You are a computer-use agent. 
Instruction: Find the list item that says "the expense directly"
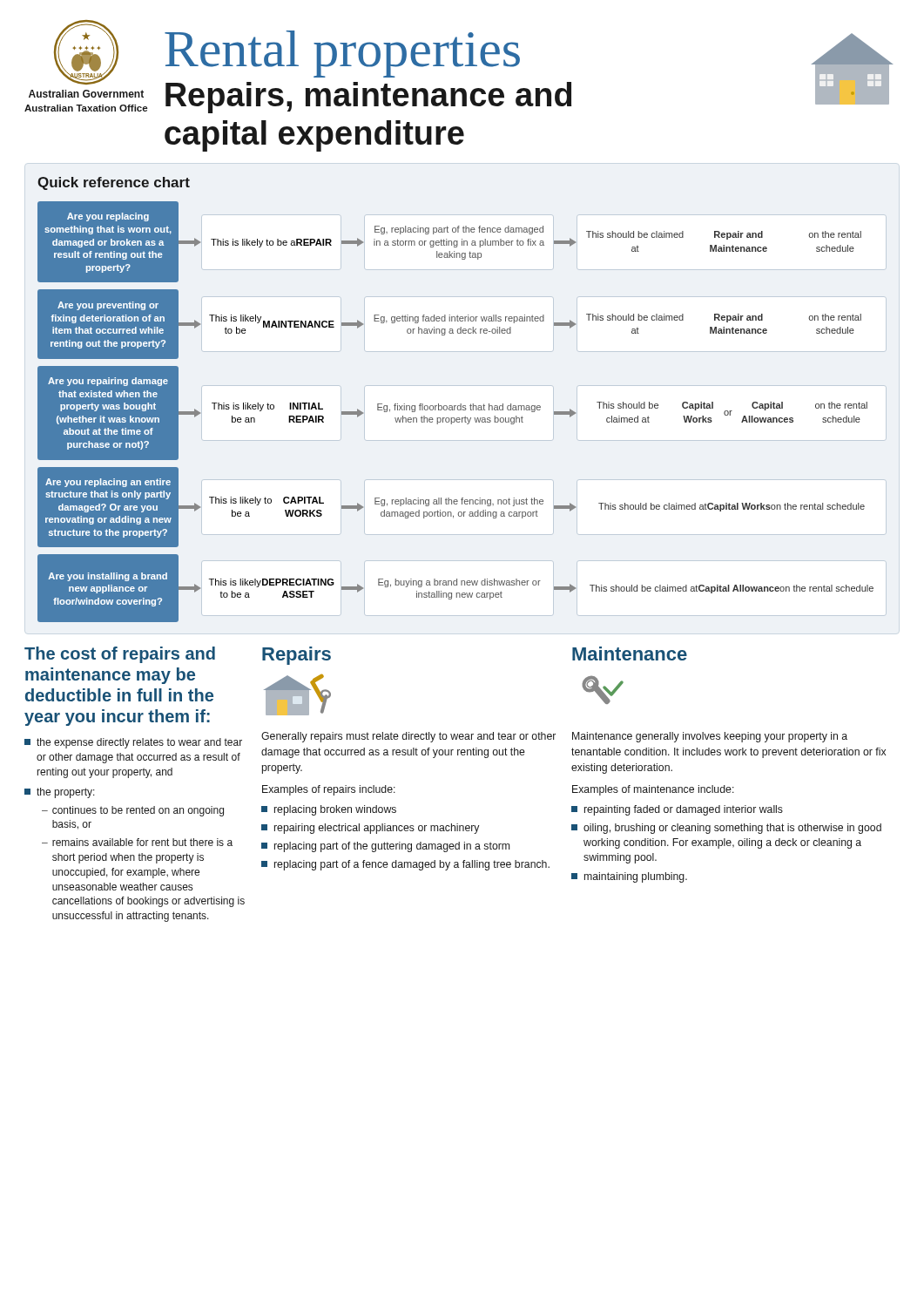pyautogui.click(x=136, y=758)
